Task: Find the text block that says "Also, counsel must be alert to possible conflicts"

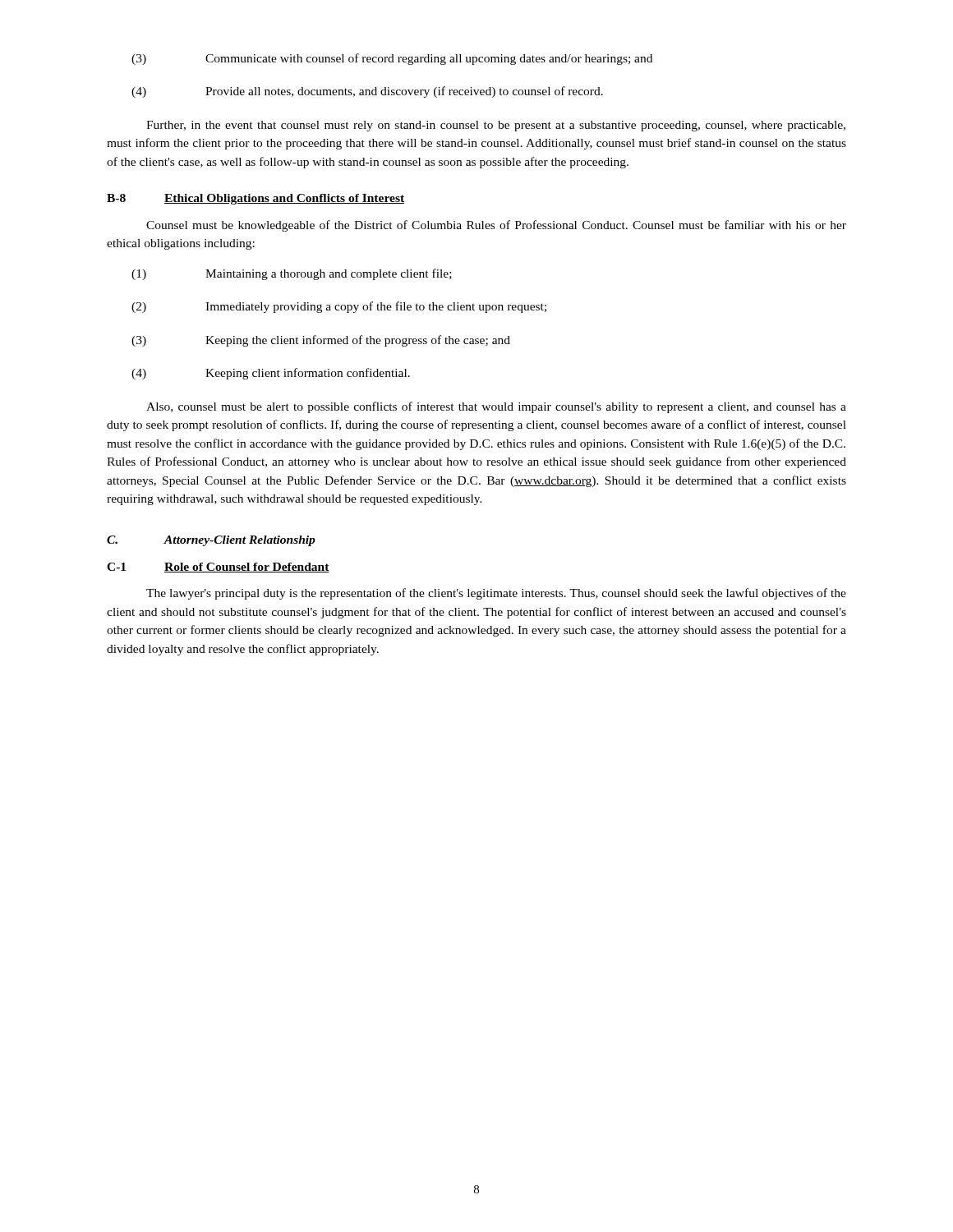Action: point(476,453)
